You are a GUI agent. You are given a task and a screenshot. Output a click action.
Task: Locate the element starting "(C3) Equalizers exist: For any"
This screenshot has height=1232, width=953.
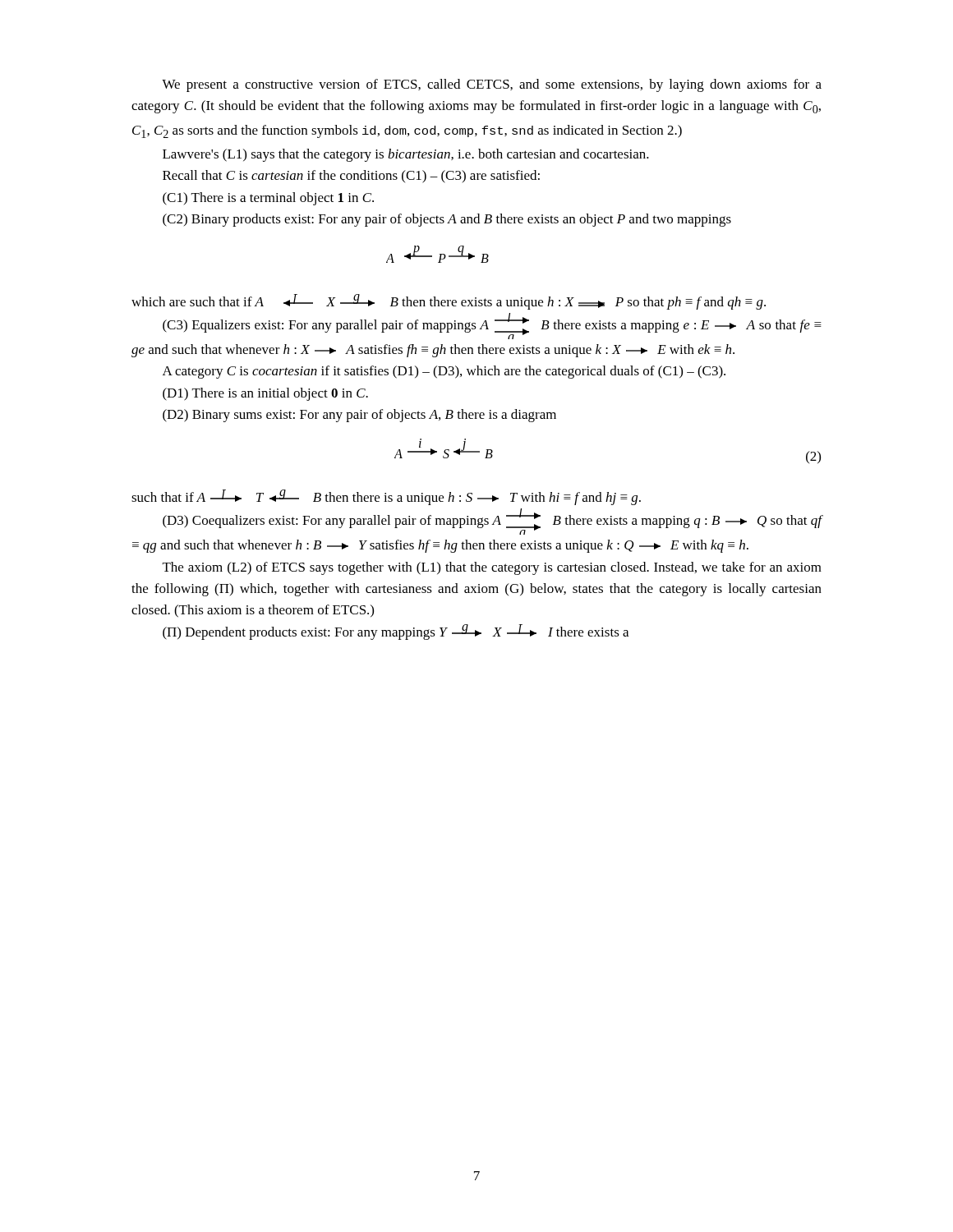[476, 336]
